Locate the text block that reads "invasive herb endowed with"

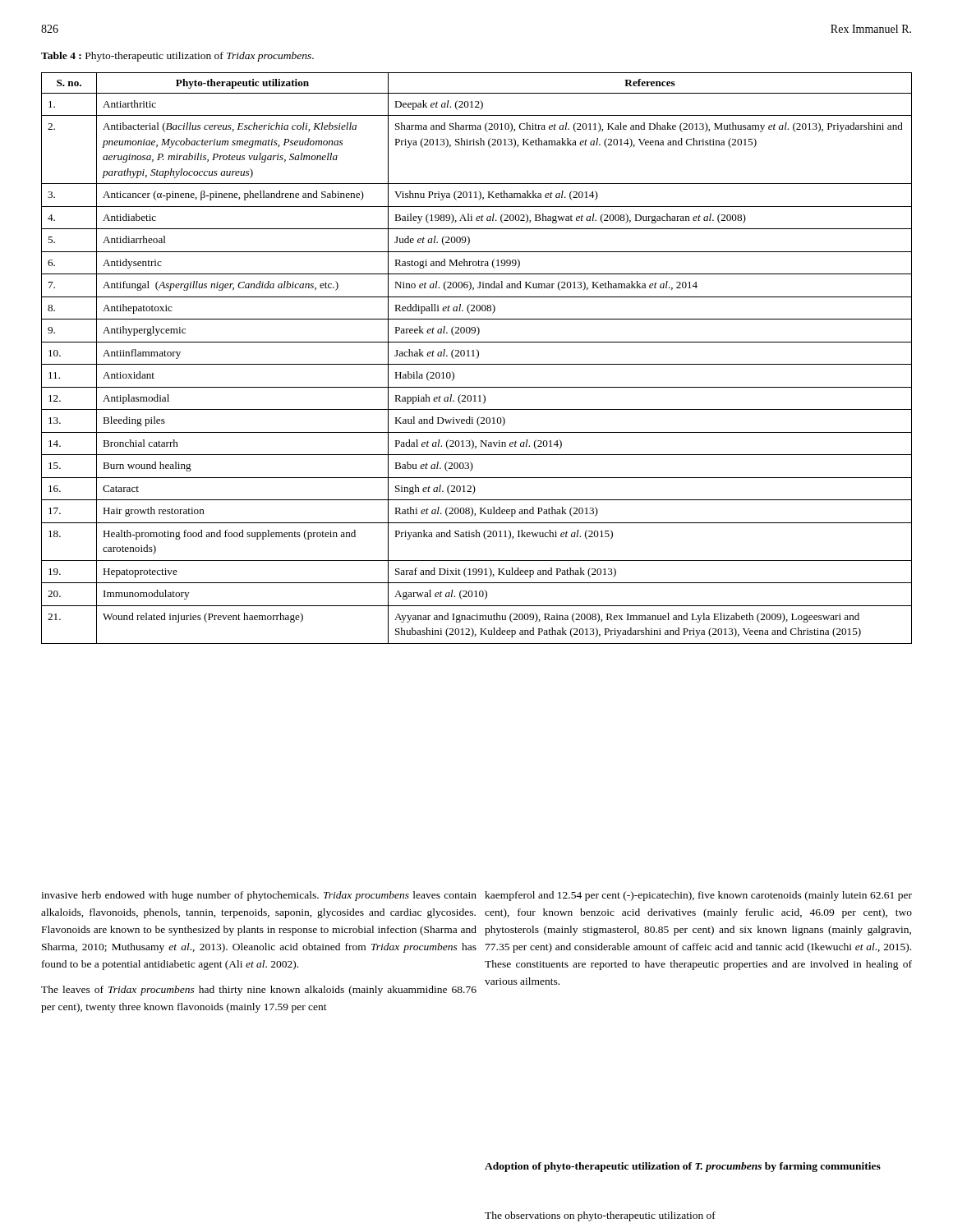(x=259, y=951)
